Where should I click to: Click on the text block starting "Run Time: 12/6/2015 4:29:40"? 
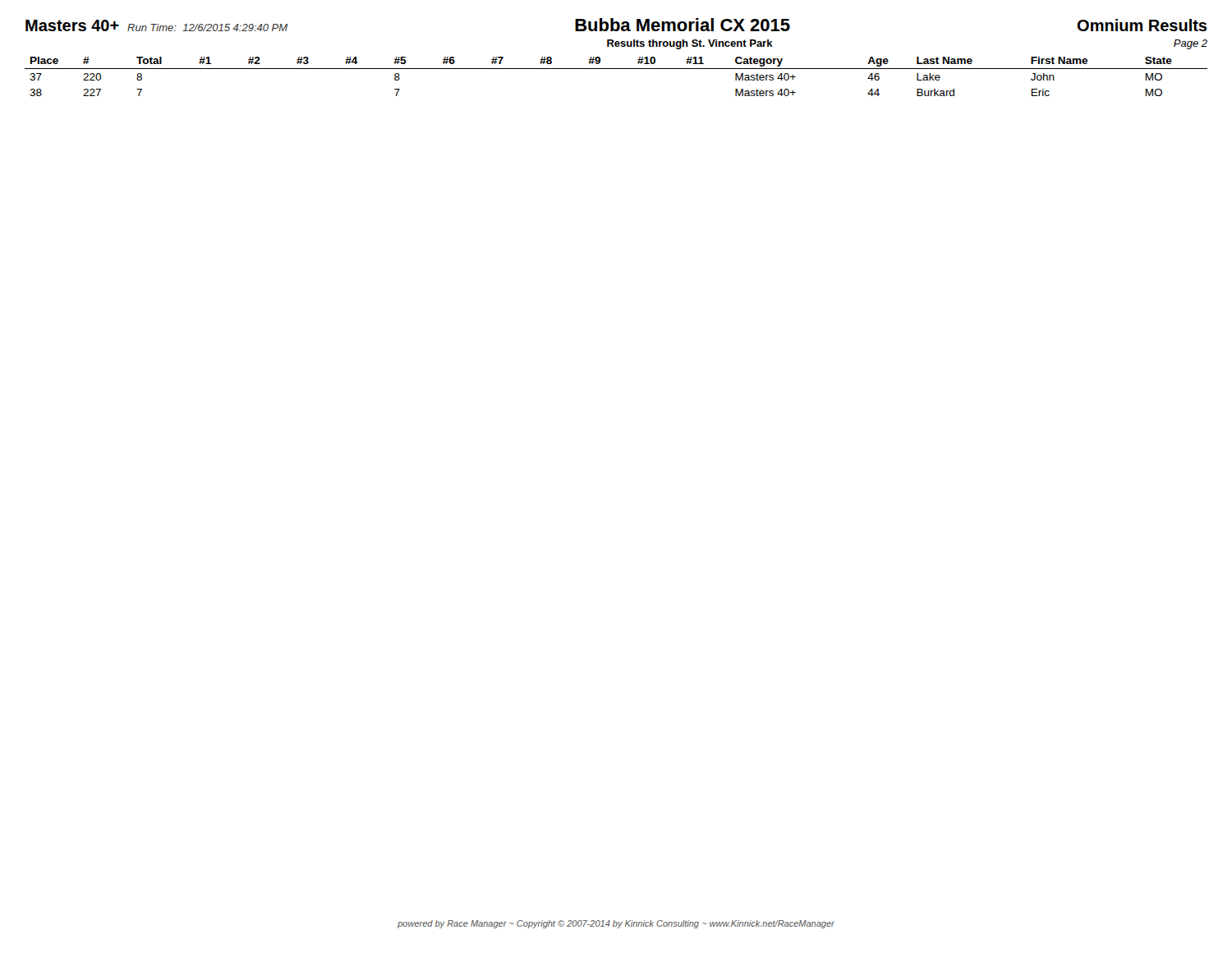pos(207,27)
